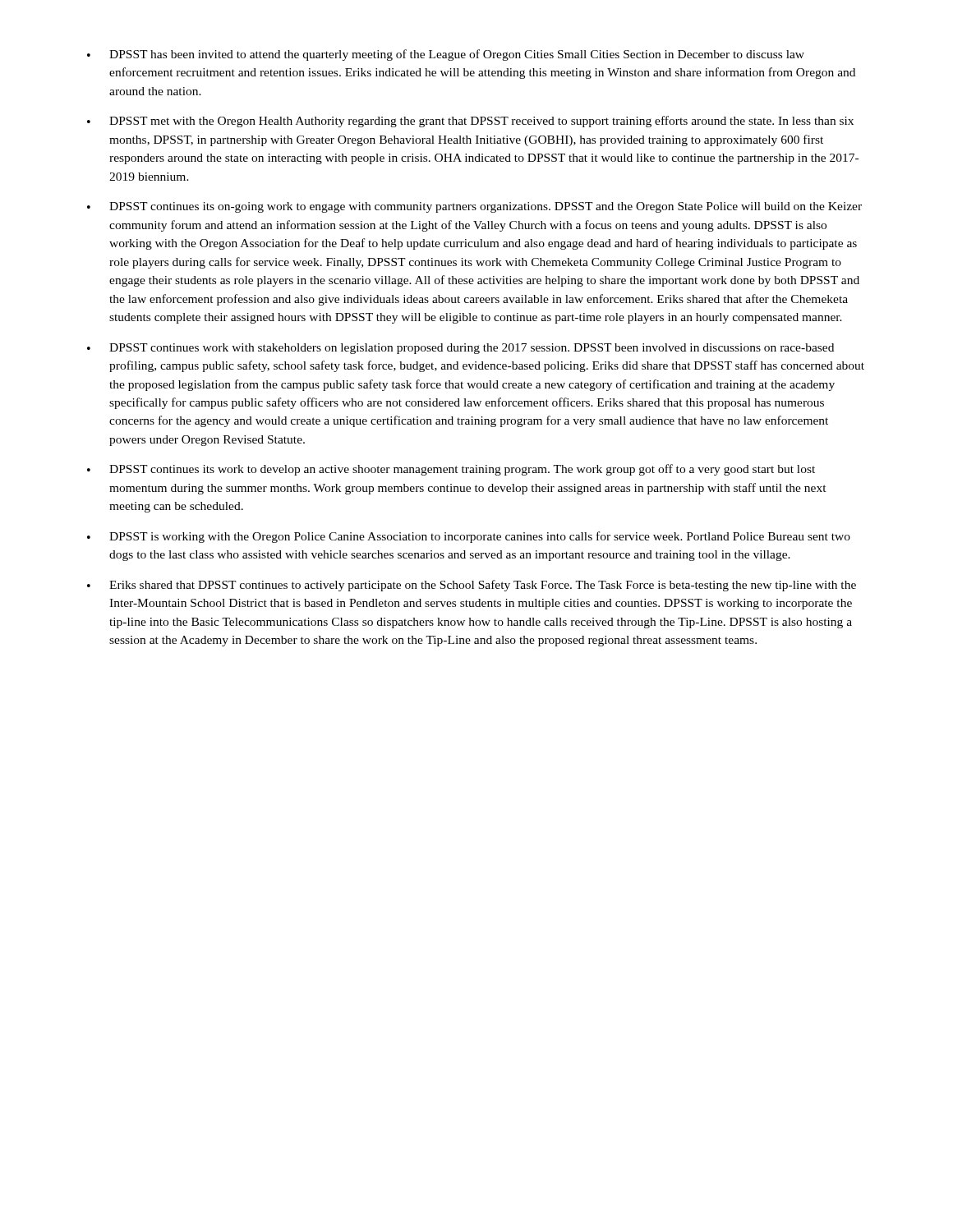
Task: Navigate to the region starting "• DPSST continues work with stakeholders on"
Action: [476, 393]
